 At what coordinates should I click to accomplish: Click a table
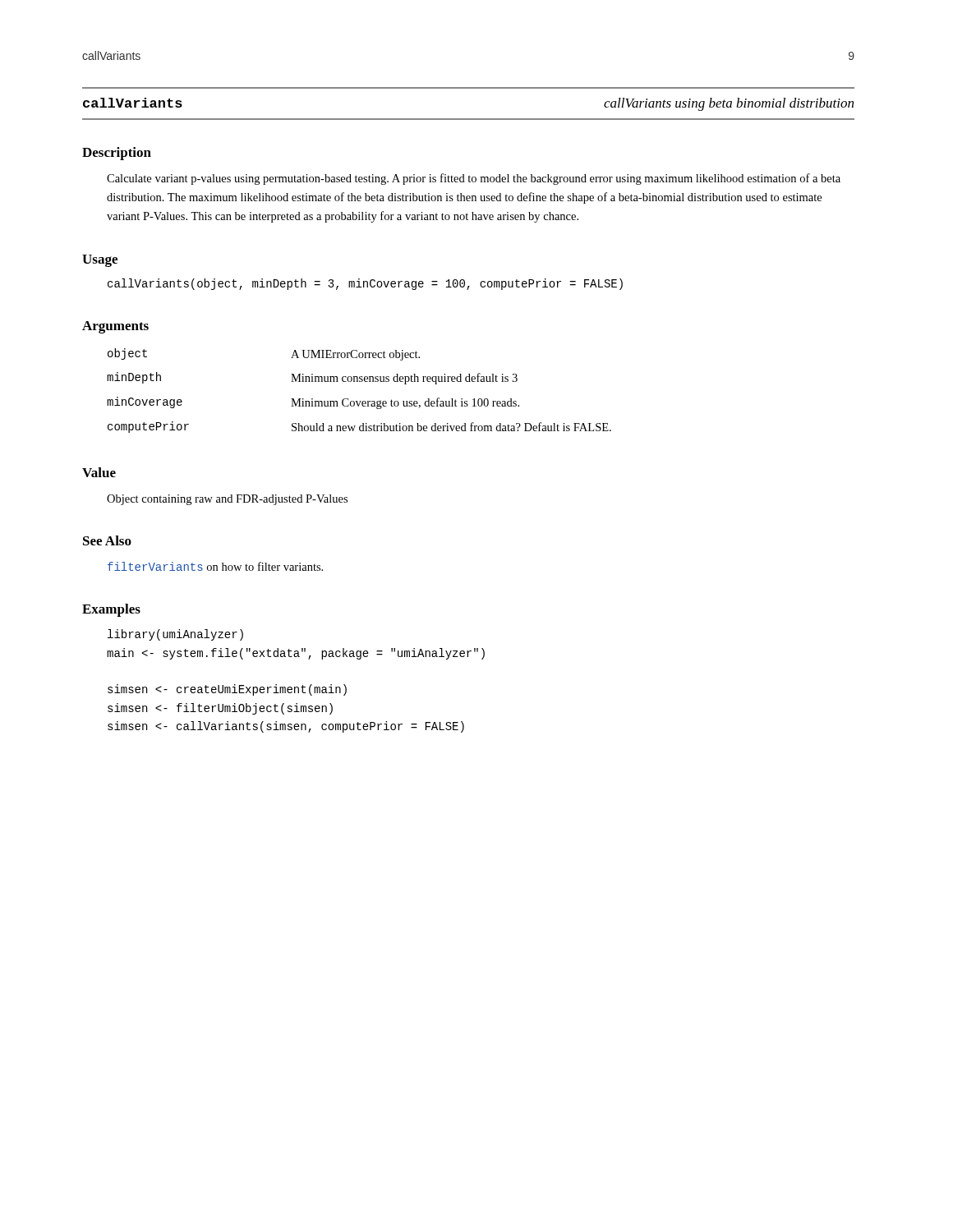tap(468, 391)
